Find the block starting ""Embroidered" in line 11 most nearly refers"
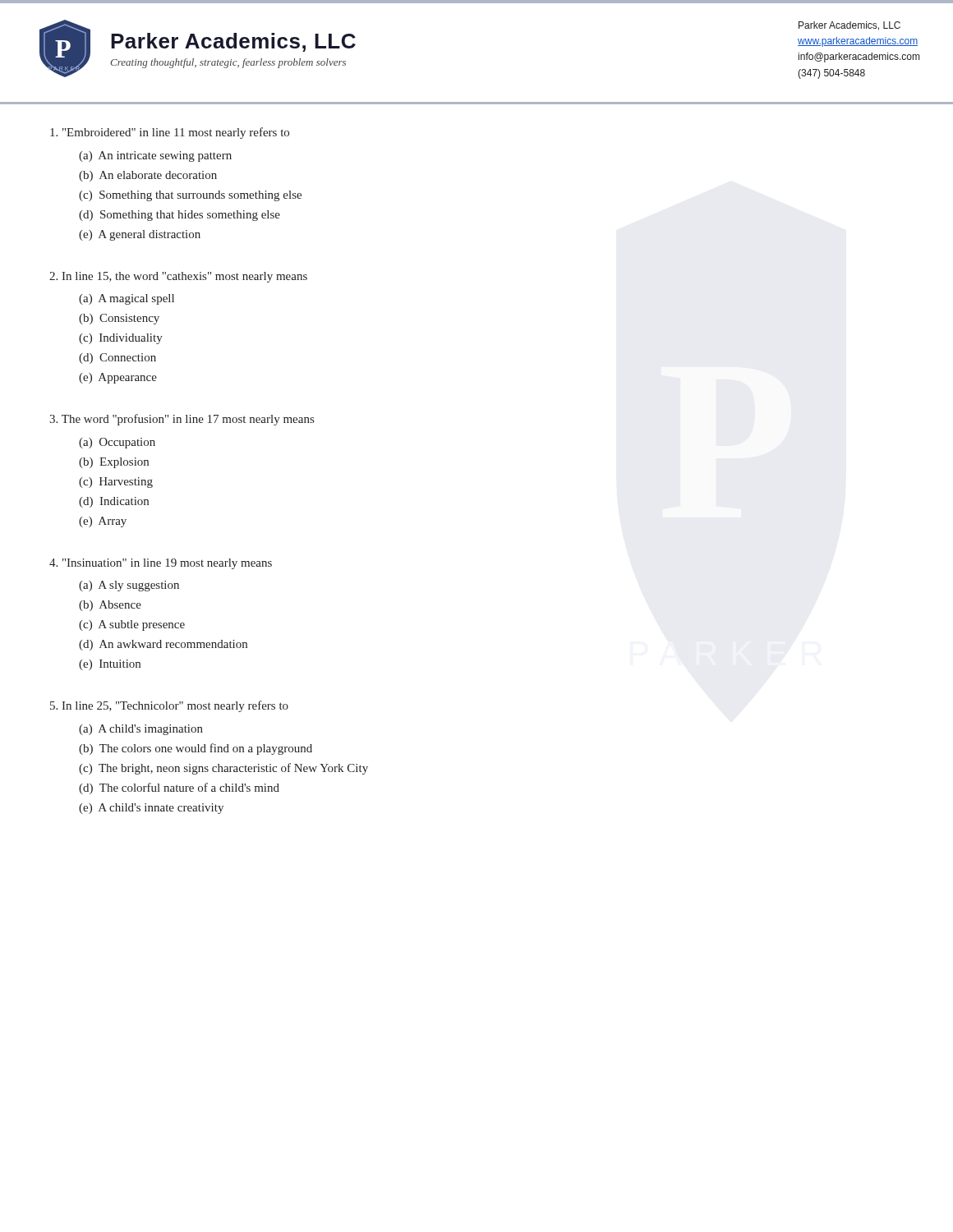 click(x=170, y=133)
